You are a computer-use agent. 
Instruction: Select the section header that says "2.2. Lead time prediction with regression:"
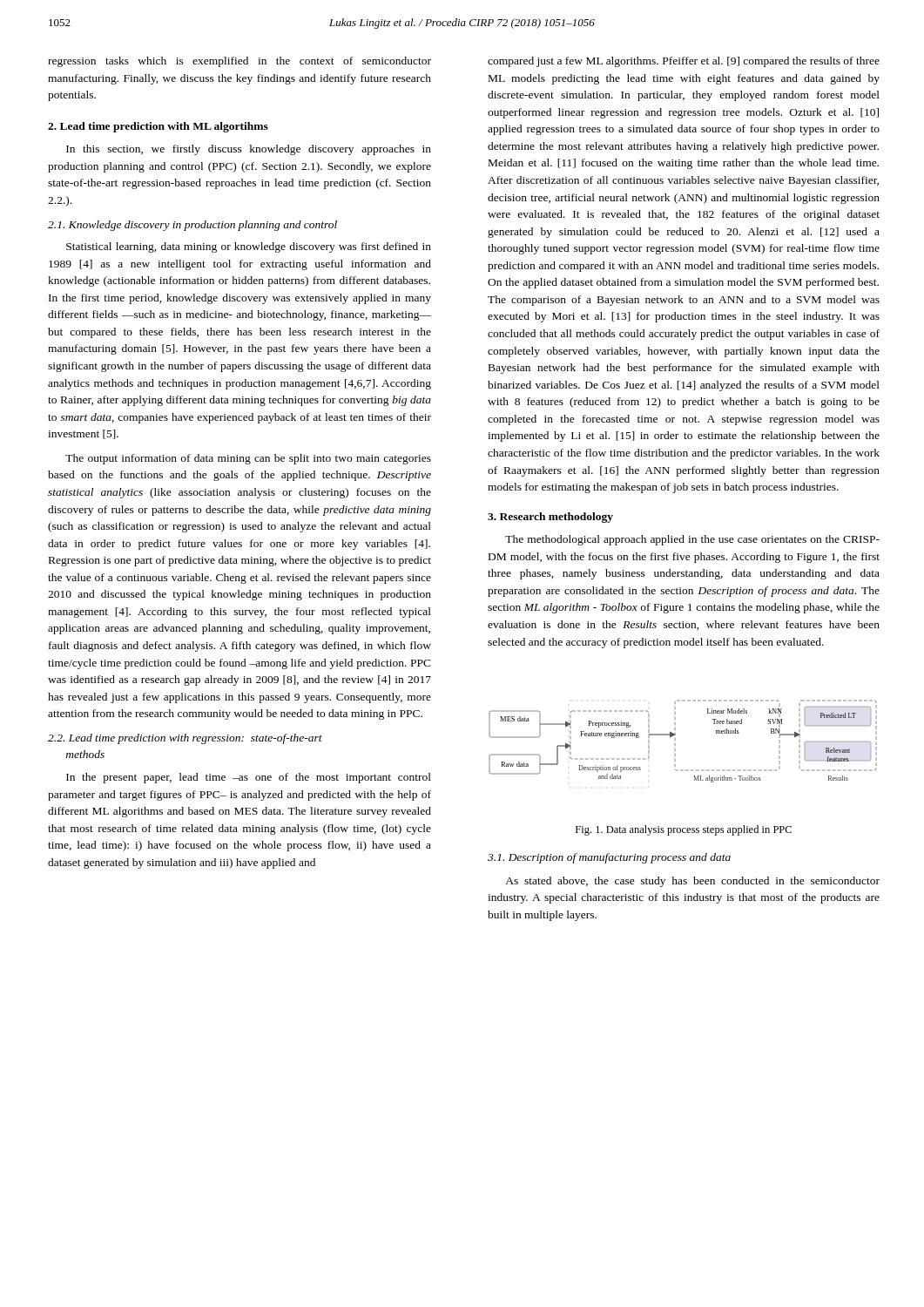(239, 746)
